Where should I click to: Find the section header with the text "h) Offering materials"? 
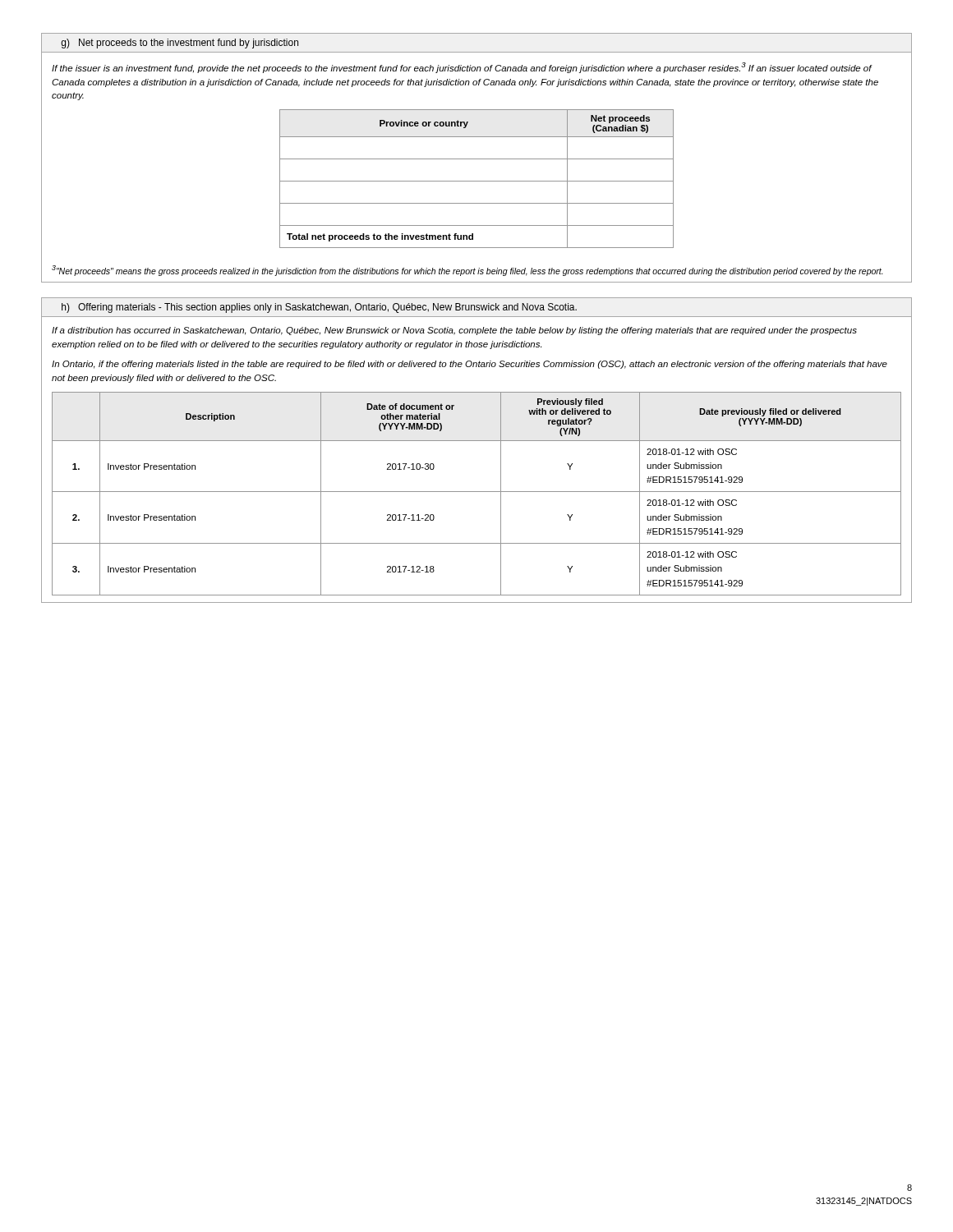click(x=476, y=450)
